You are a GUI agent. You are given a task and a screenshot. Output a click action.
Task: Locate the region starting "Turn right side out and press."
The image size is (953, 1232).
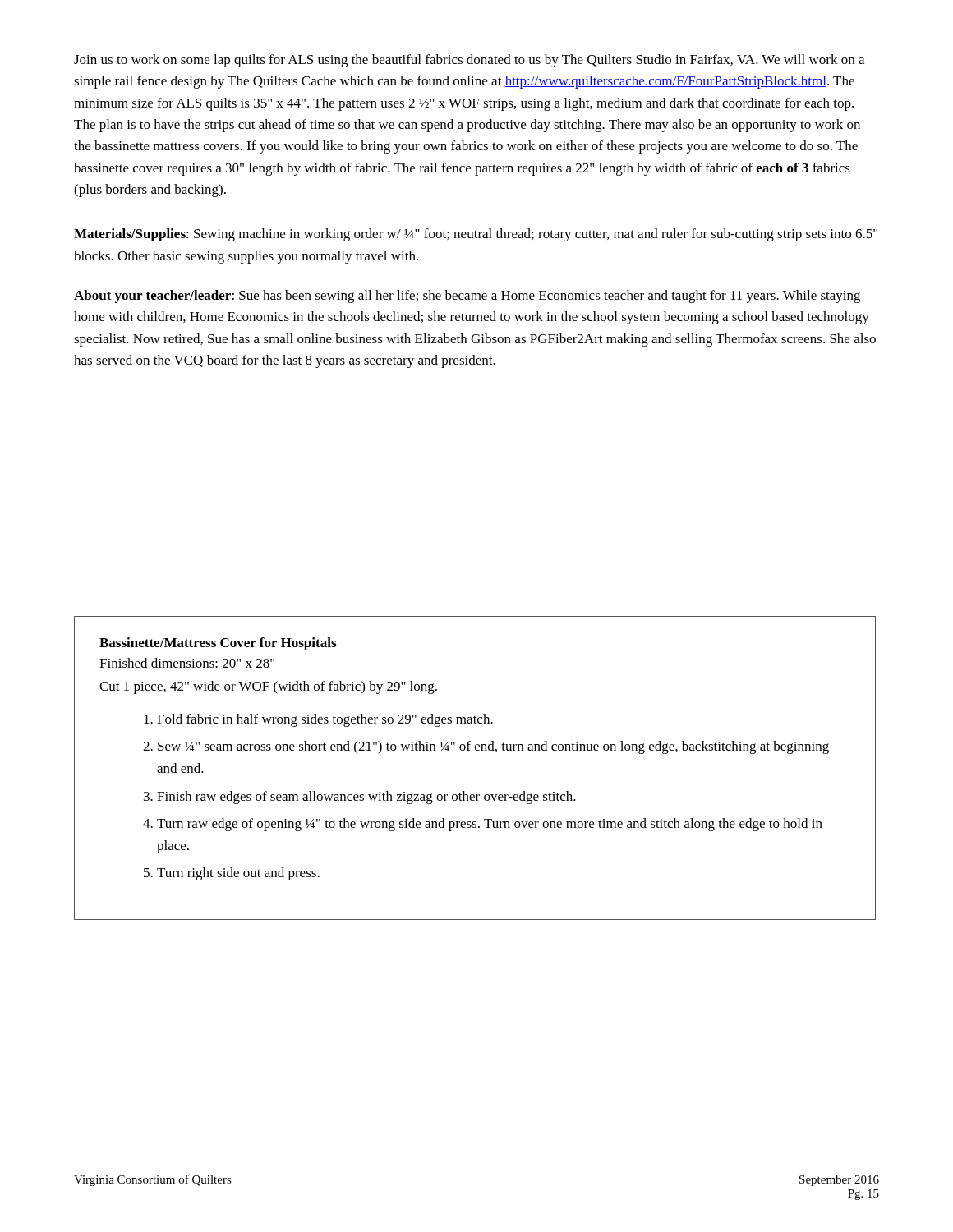coord(239,873)
